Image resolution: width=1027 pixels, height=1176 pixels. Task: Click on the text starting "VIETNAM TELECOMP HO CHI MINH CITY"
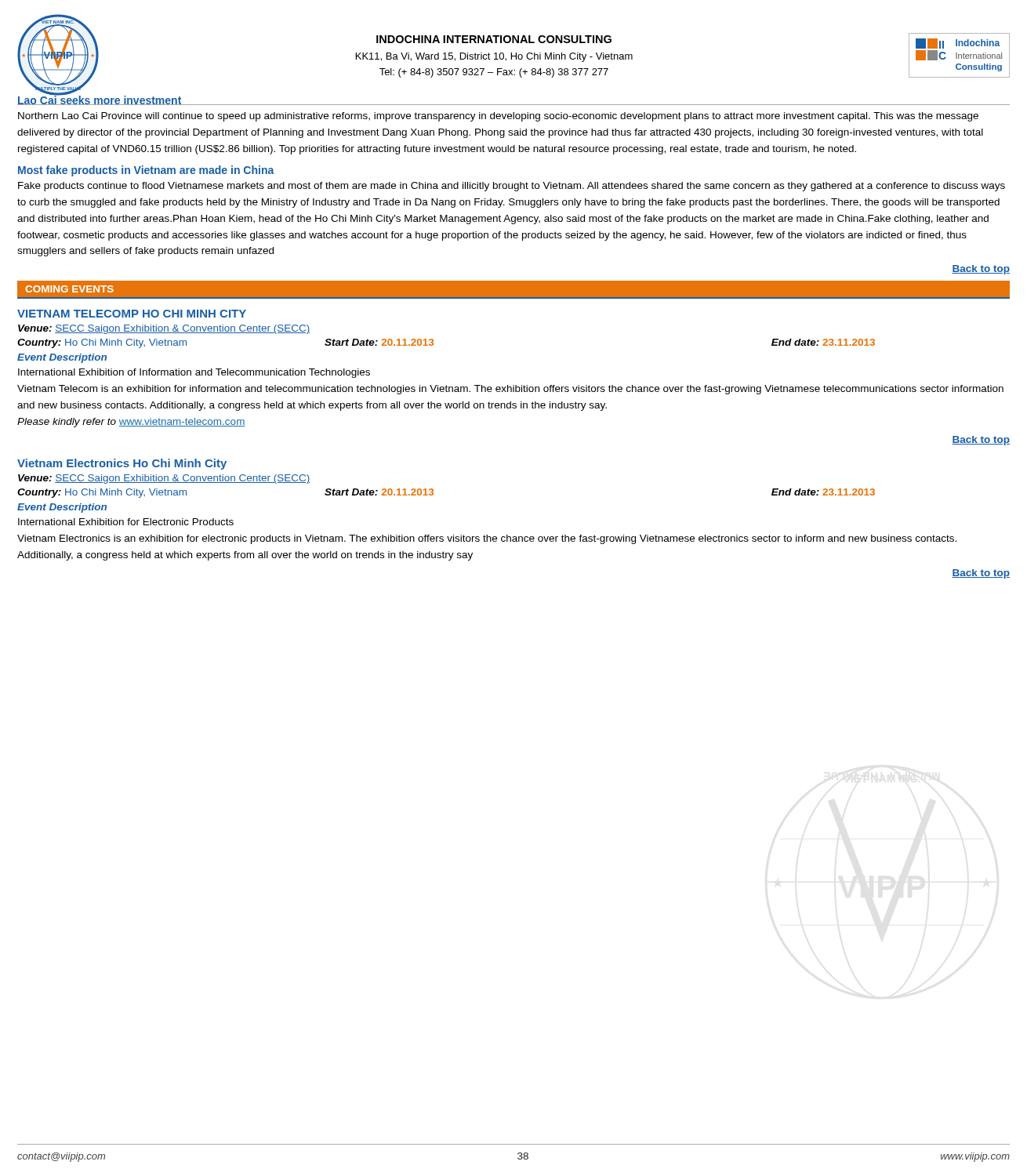tap(132, 313)
